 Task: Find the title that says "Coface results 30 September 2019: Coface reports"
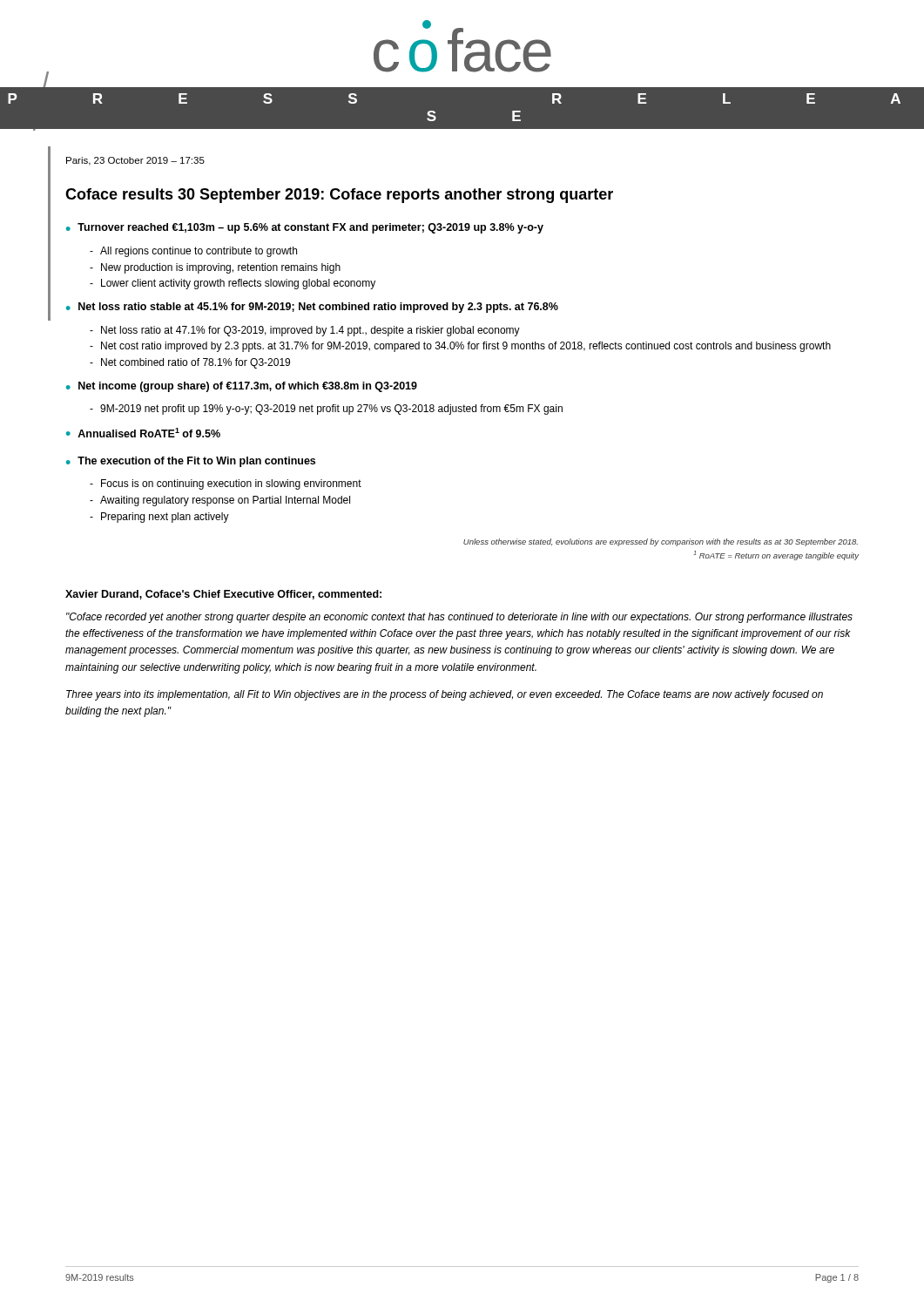click(339, 194)
